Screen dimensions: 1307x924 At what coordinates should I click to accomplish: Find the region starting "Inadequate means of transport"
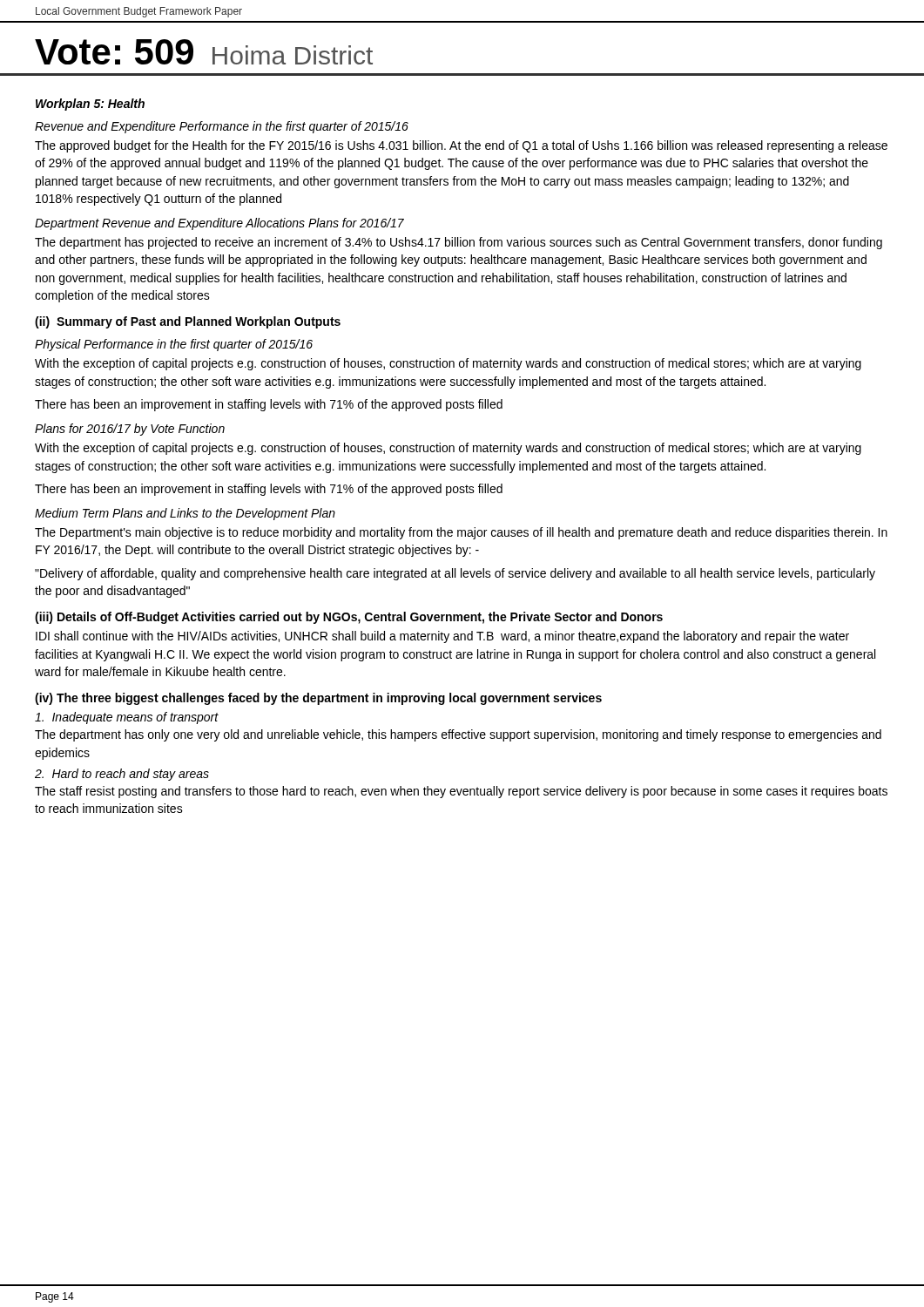pyautogui.click(x=127, y=718)
